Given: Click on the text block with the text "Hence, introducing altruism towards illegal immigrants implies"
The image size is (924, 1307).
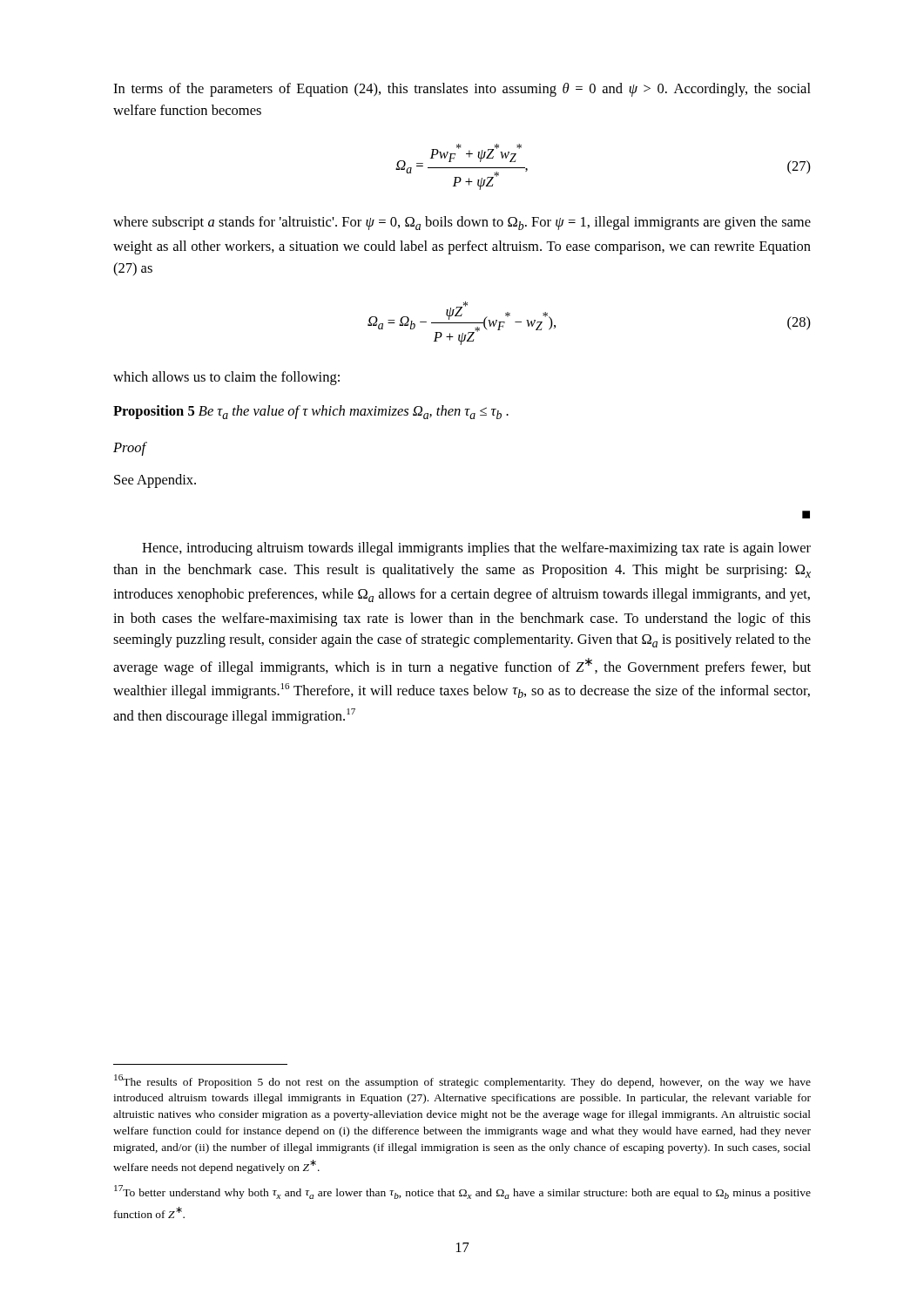Looking at the screenshot, I should click(462, 632).
